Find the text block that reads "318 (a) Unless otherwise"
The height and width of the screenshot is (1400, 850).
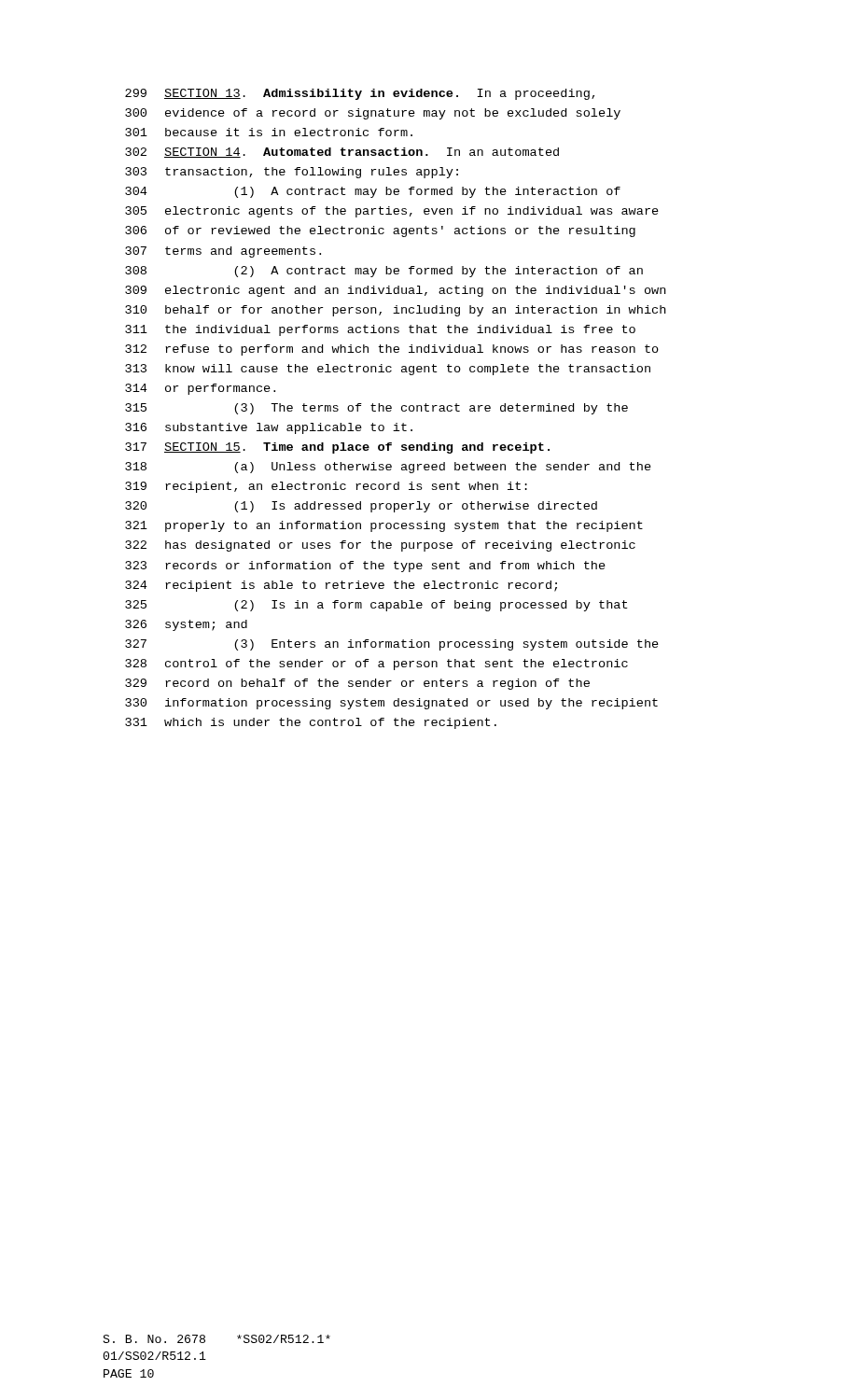point(439,477)
